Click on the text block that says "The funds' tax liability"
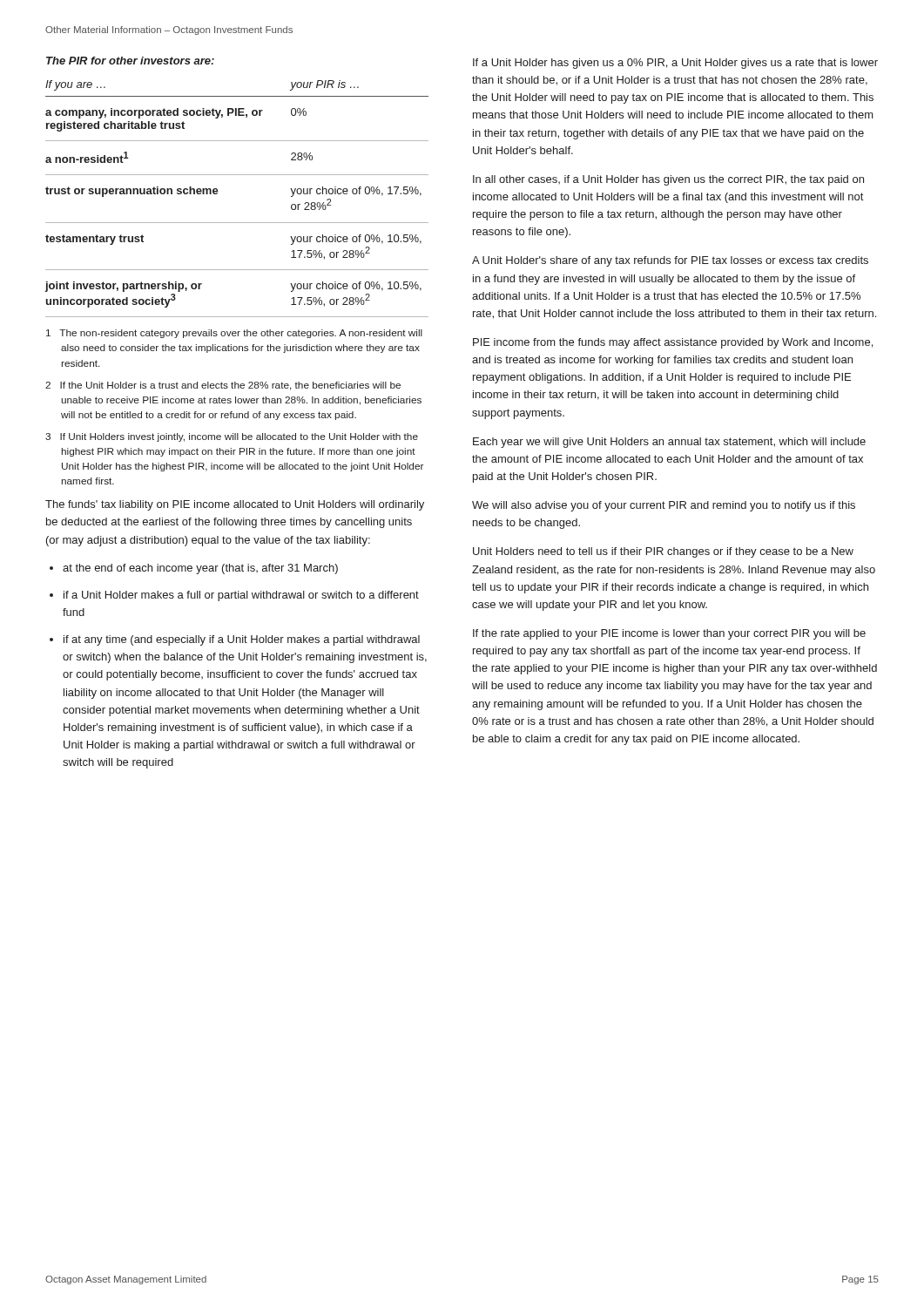The height and width of the screenshot is (1307, 924). pyautogui.click(x=235, y=522)
